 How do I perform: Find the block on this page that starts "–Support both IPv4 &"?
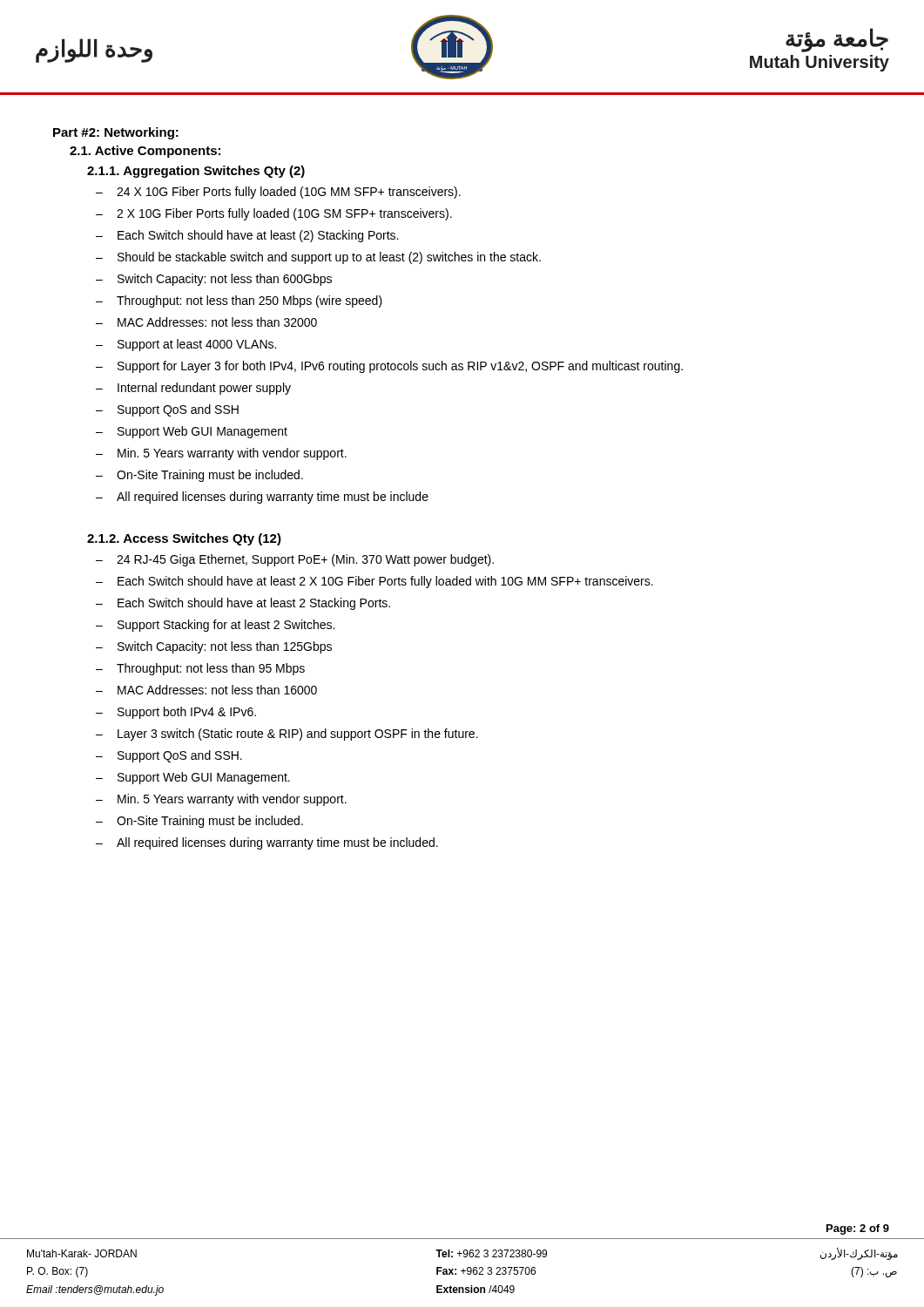(176, 713)
